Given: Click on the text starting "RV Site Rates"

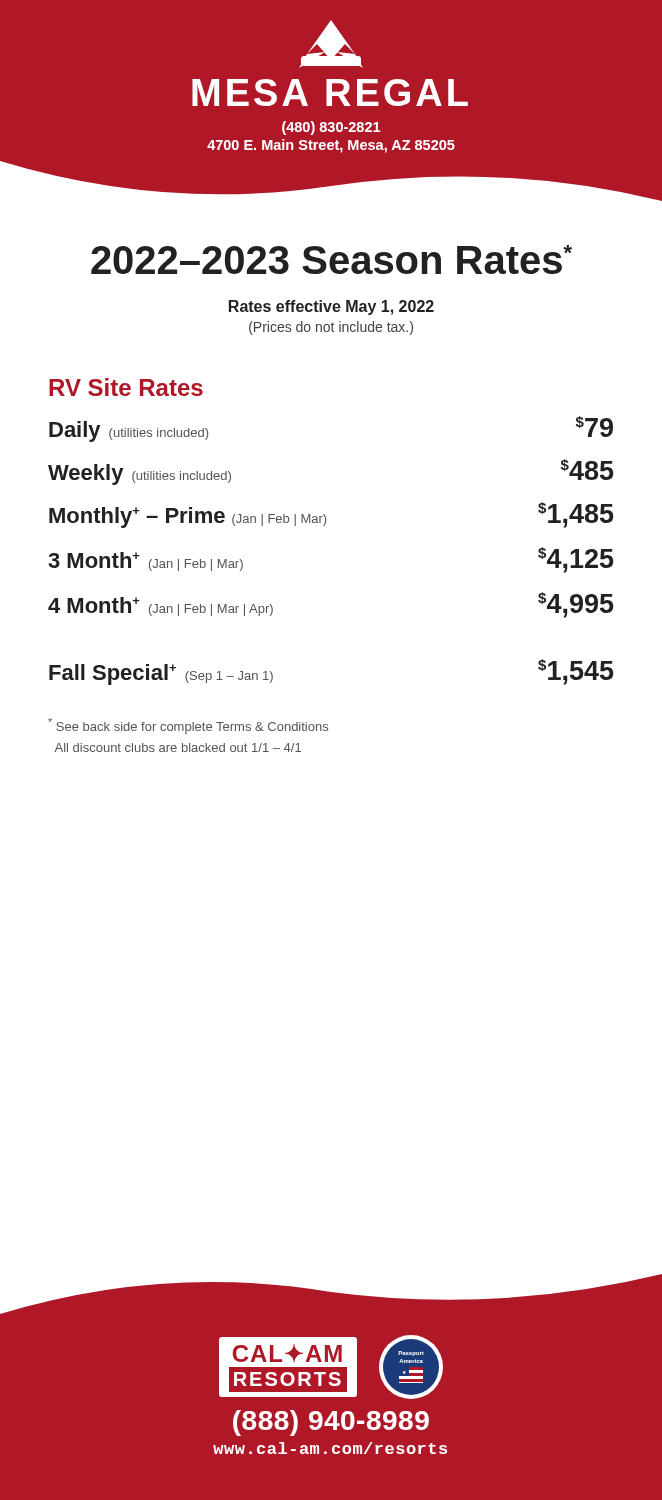Looking at the screenshot, I should [x=126, y=387].
